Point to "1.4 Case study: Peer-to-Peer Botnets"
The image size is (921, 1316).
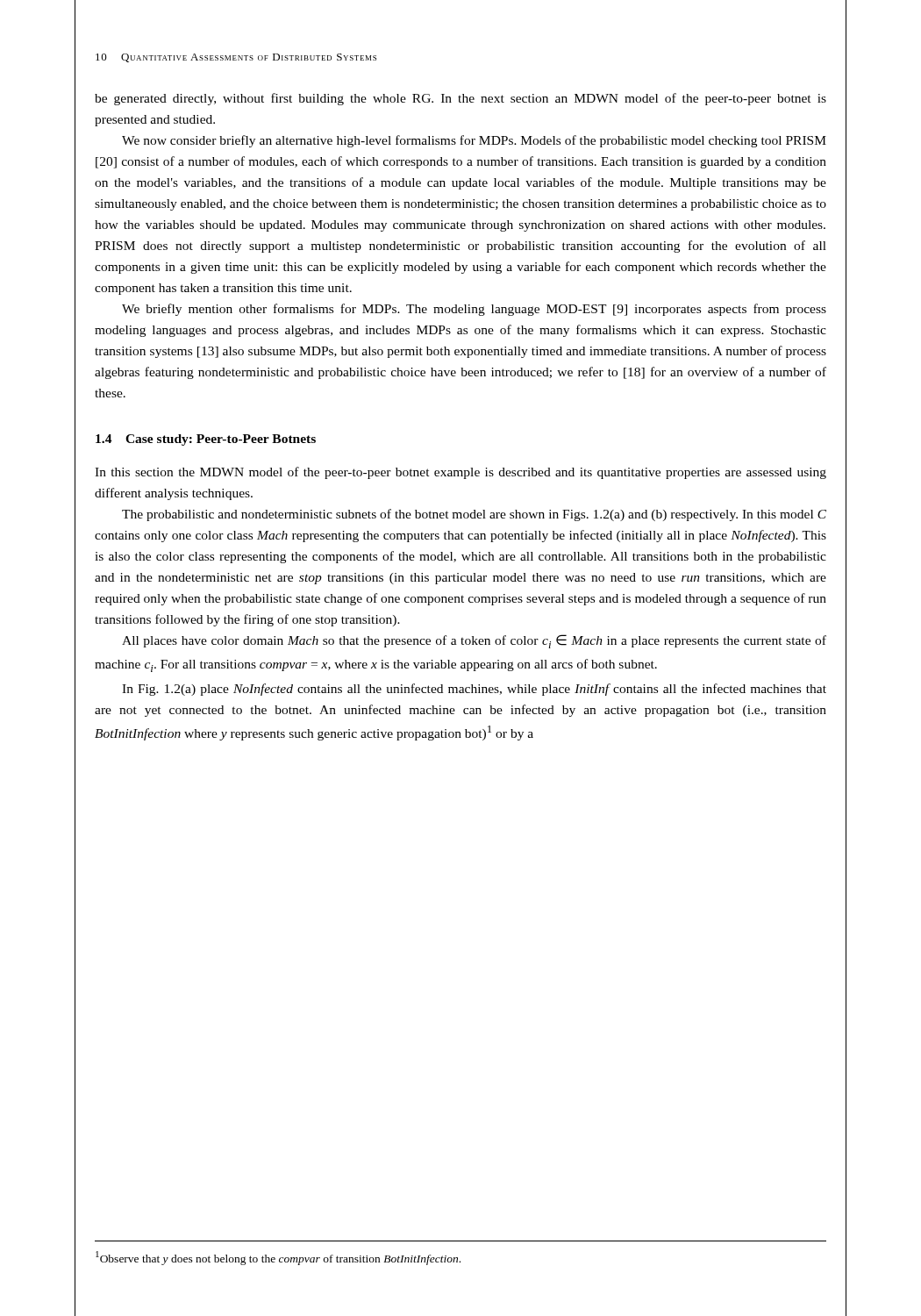[205, 438]
